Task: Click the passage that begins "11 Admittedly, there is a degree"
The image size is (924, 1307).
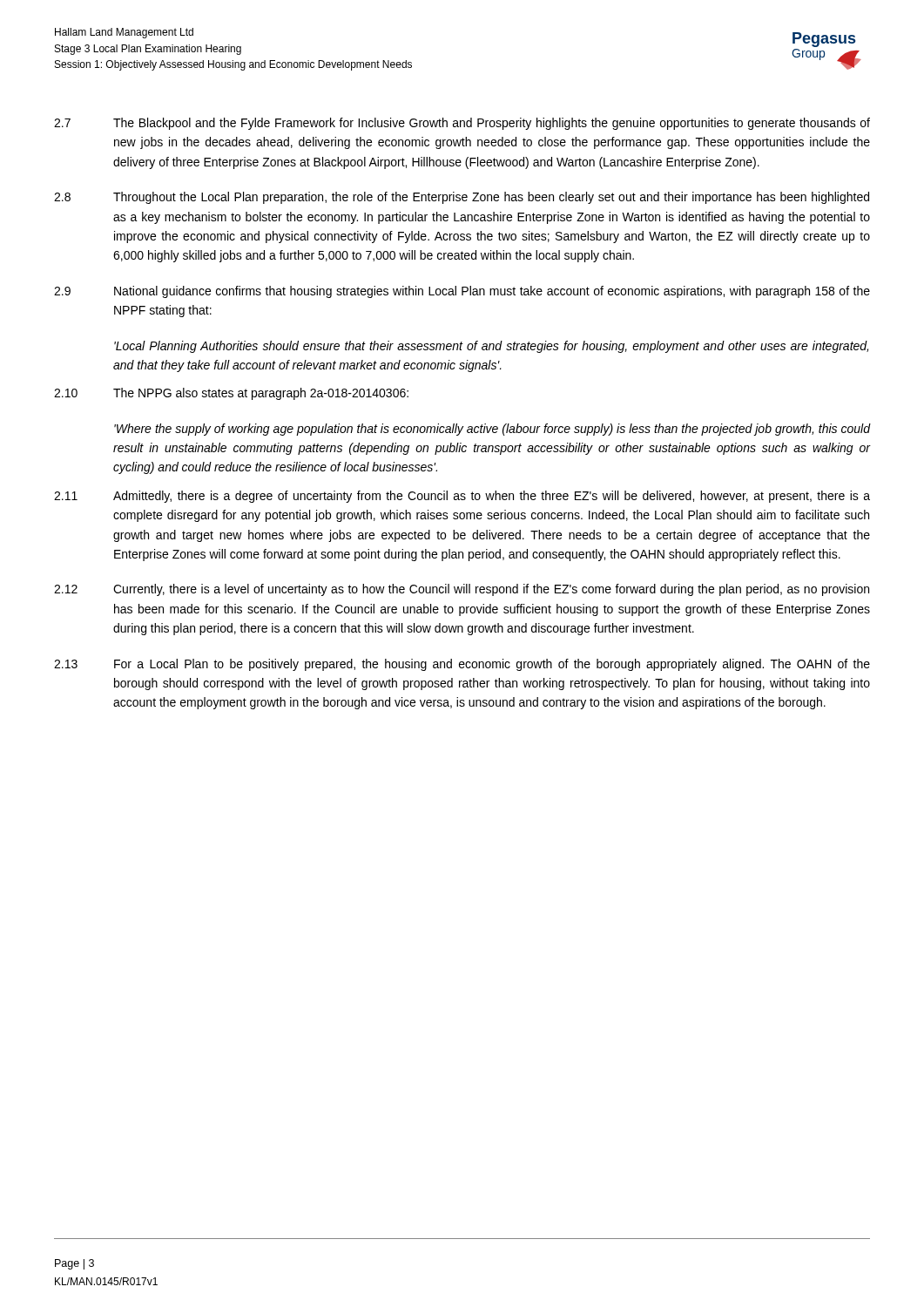Action: [x=462, y=525]
